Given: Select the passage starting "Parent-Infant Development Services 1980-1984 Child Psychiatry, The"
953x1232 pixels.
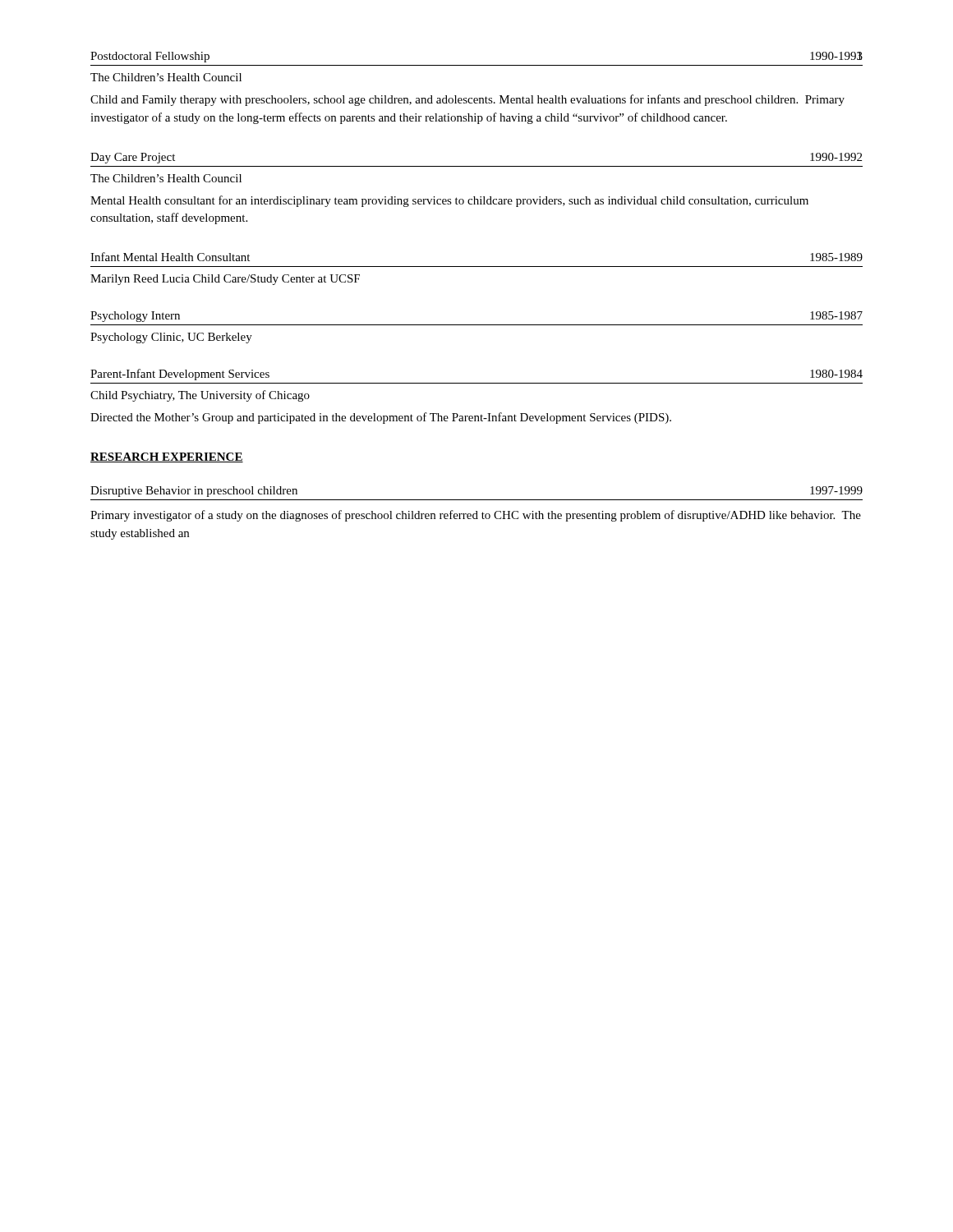Looking at the screenshot, I should pos(186,374).
